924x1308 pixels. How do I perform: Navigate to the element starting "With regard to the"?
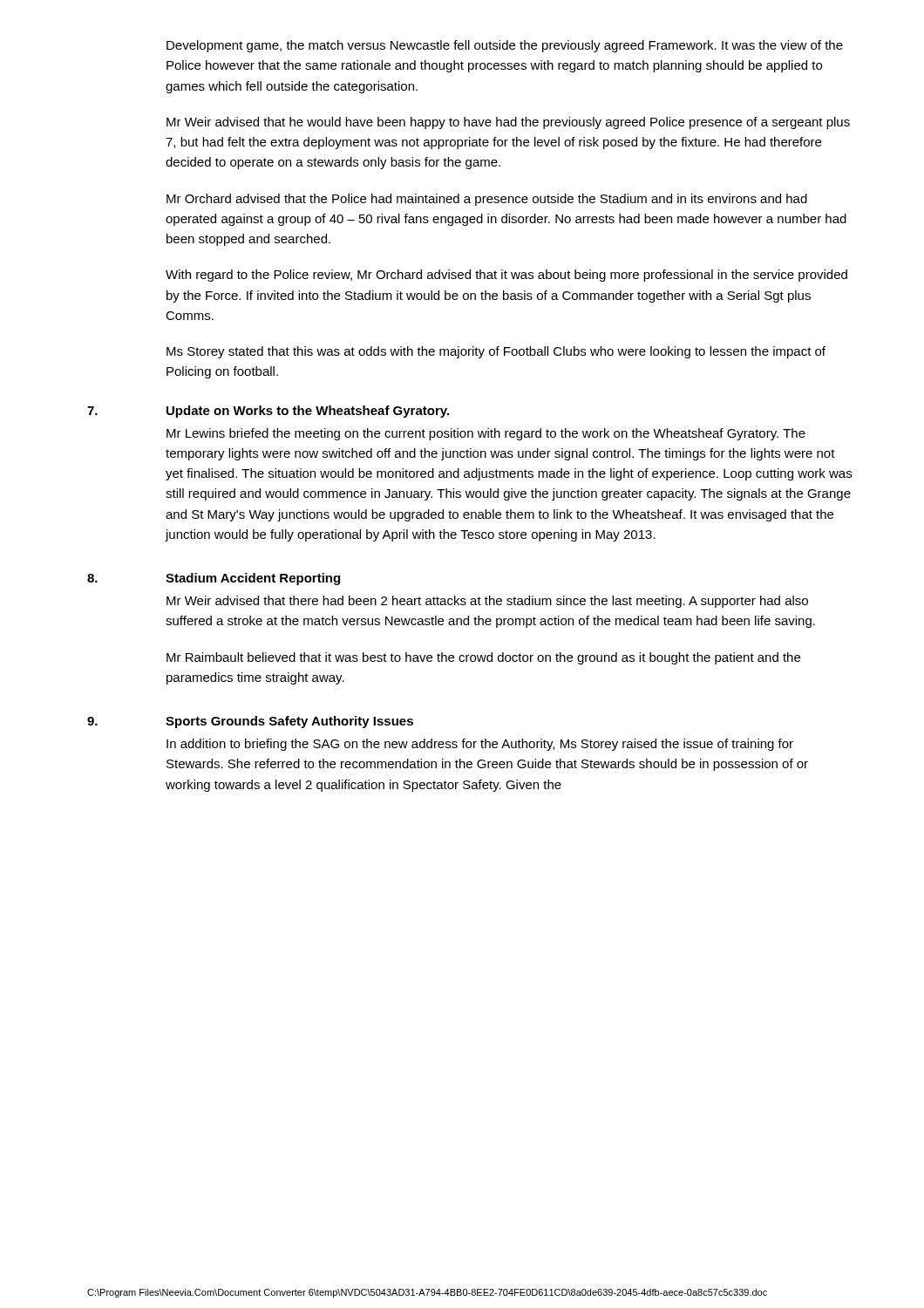point(507,295)
